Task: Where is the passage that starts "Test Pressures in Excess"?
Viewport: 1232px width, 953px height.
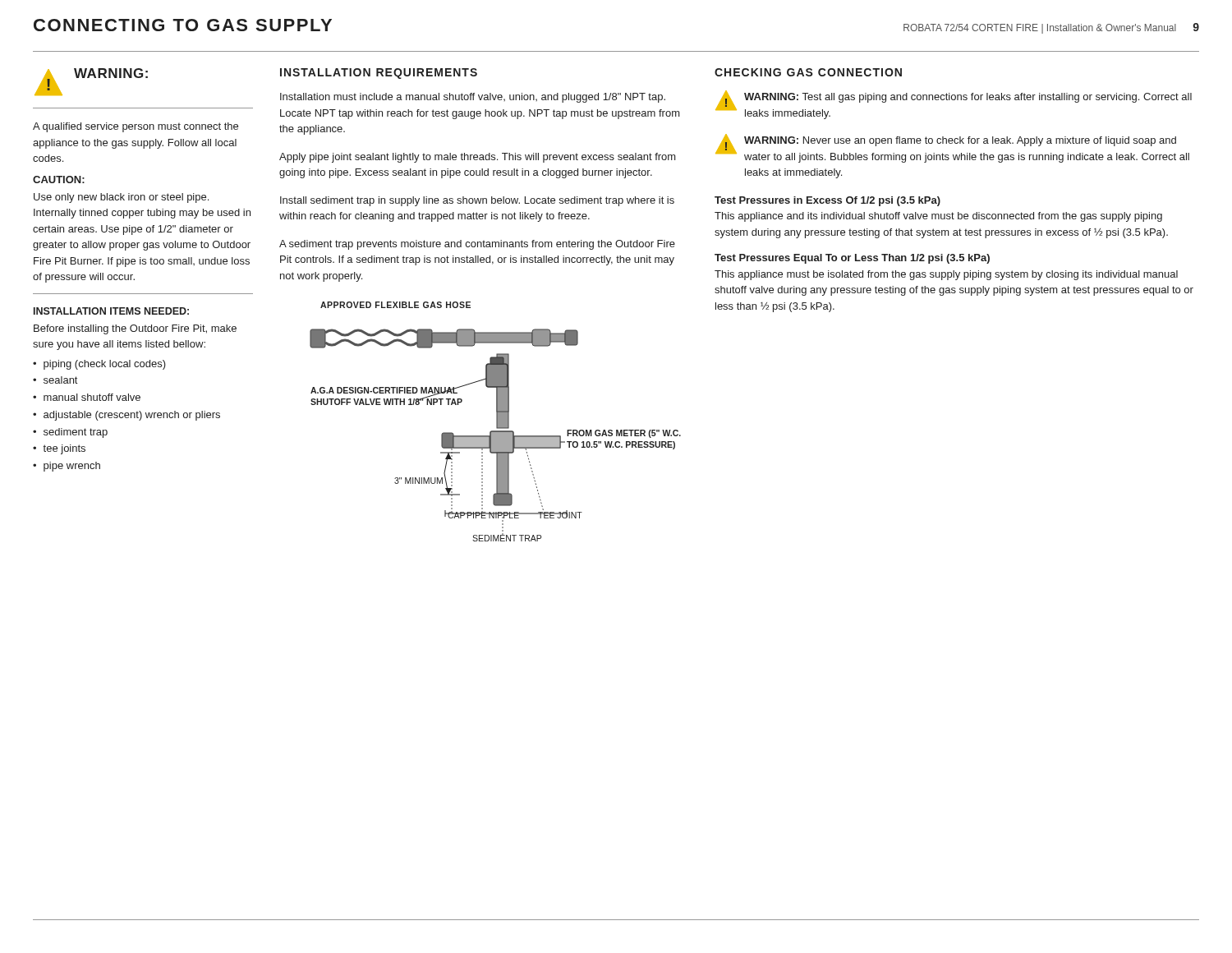Action: pos(942,216)
